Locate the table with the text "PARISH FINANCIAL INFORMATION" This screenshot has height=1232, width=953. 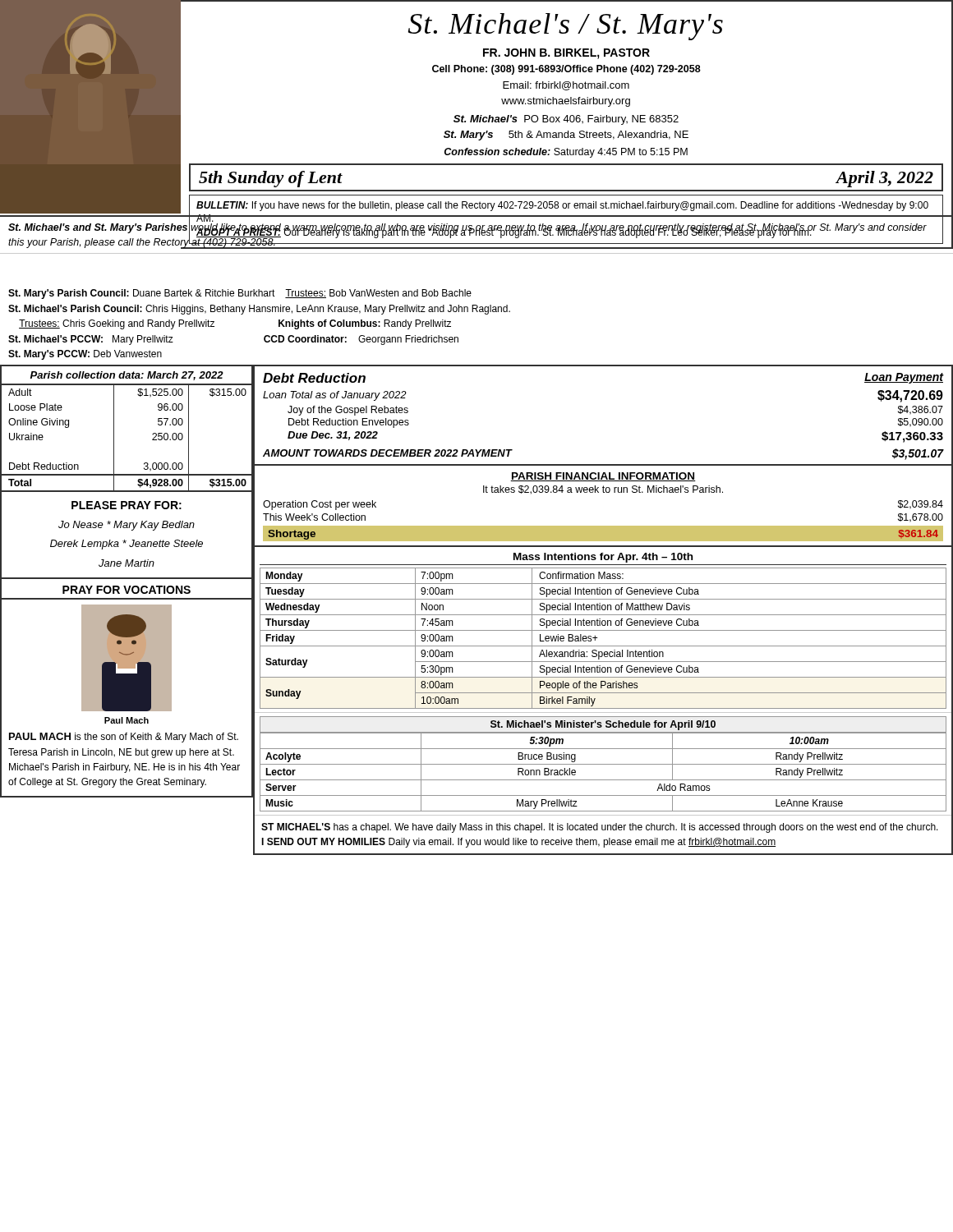[603, 506]
